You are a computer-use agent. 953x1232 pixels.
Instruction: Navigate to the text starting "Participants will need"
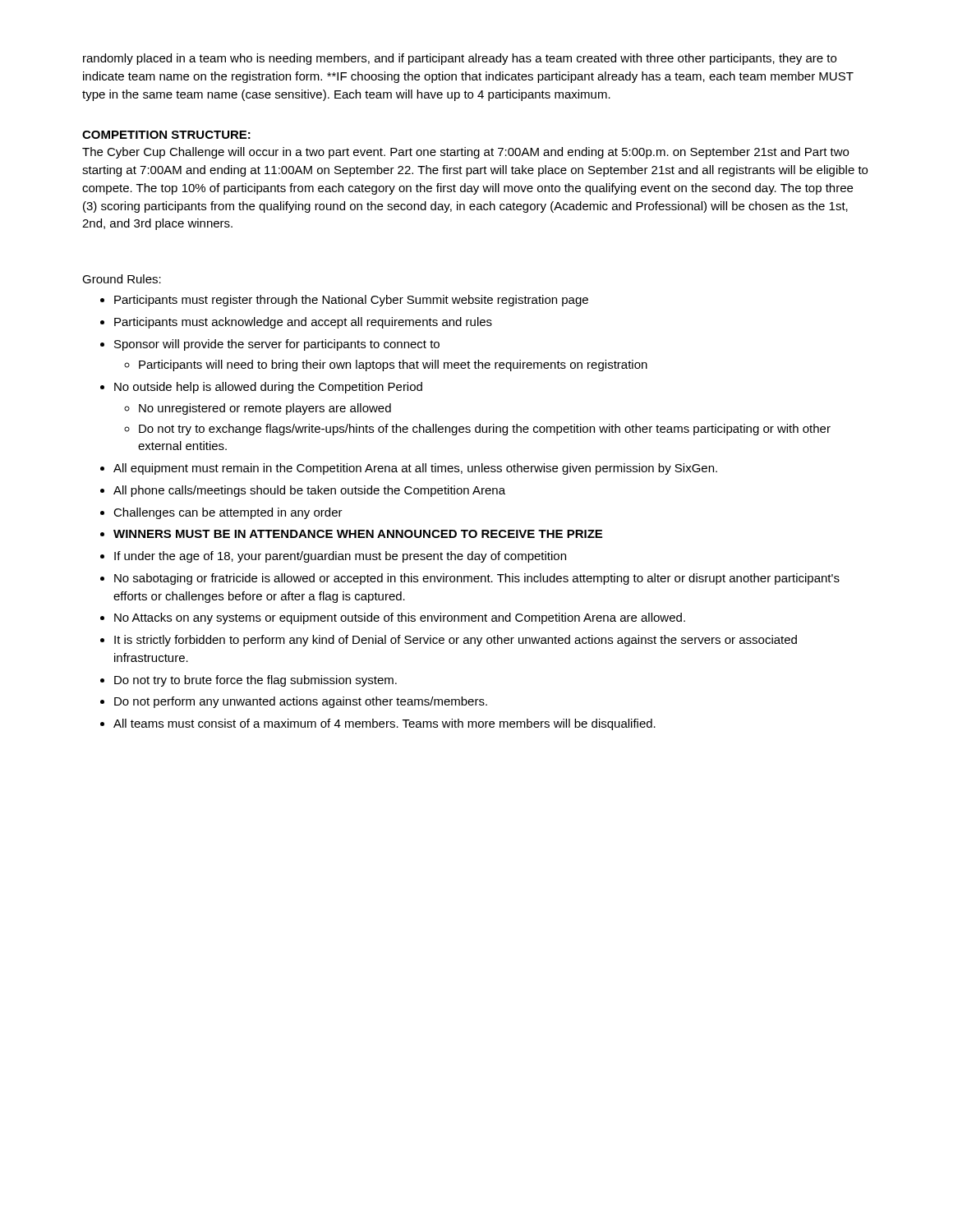pos(393,364)
